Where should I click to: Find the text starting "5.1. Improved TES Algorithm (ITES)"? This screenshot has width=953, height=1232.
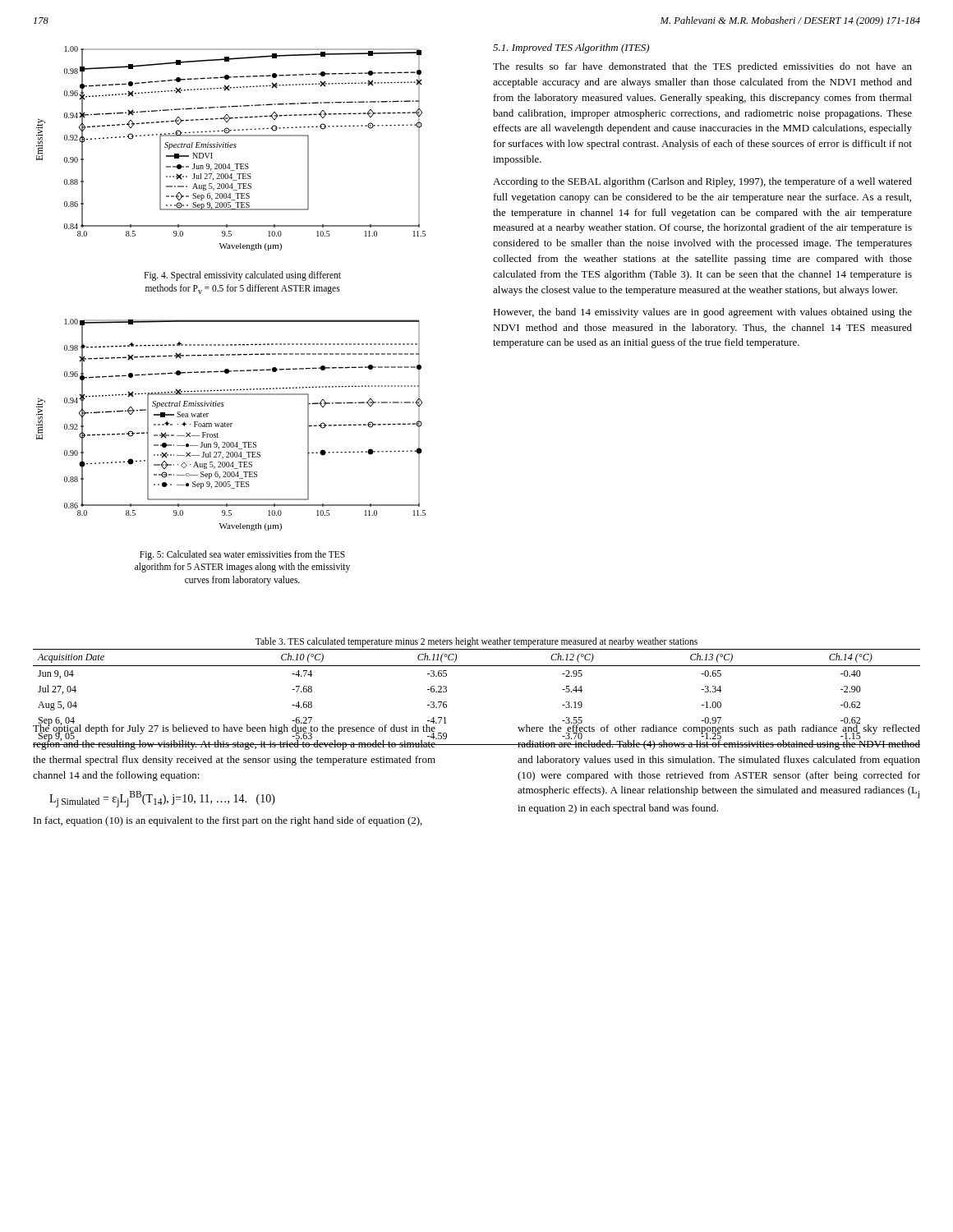pyautogui.click(x=571, y=47)
